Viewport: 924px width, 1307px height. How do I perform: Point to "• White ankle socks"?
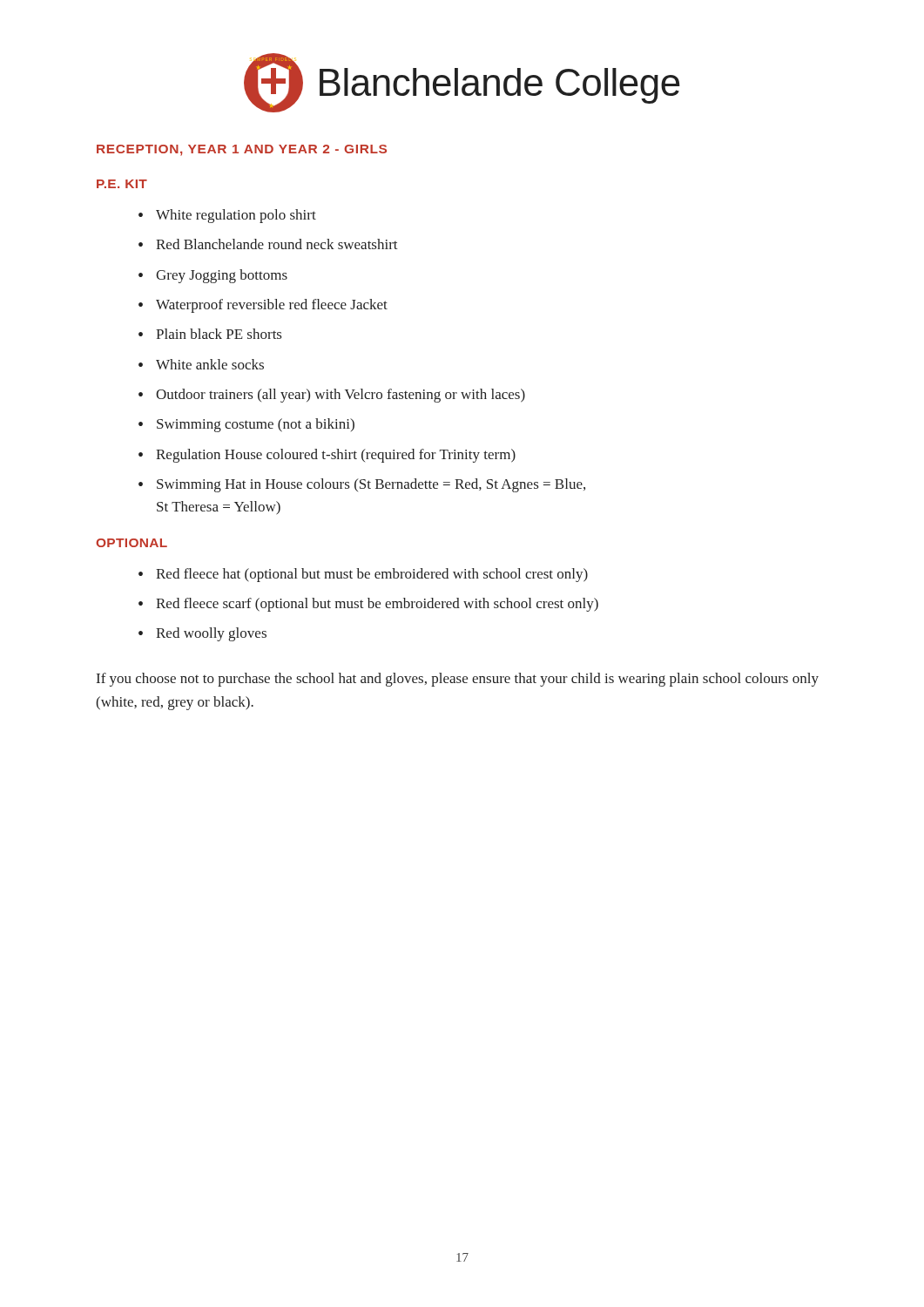(201, 365)
